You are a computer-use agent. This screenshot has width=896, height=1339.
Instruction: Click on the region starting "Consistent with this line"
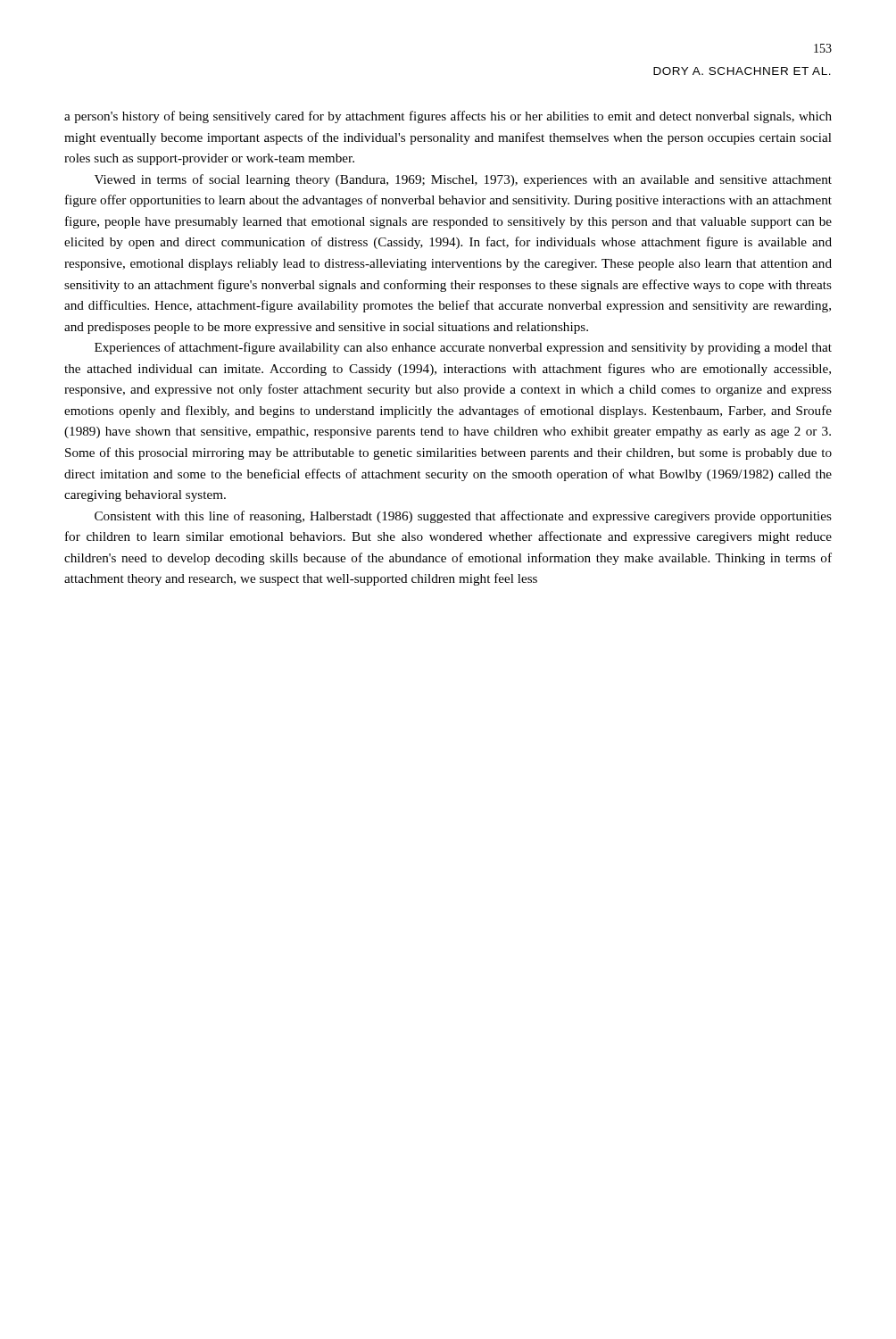tap(448, 547)
